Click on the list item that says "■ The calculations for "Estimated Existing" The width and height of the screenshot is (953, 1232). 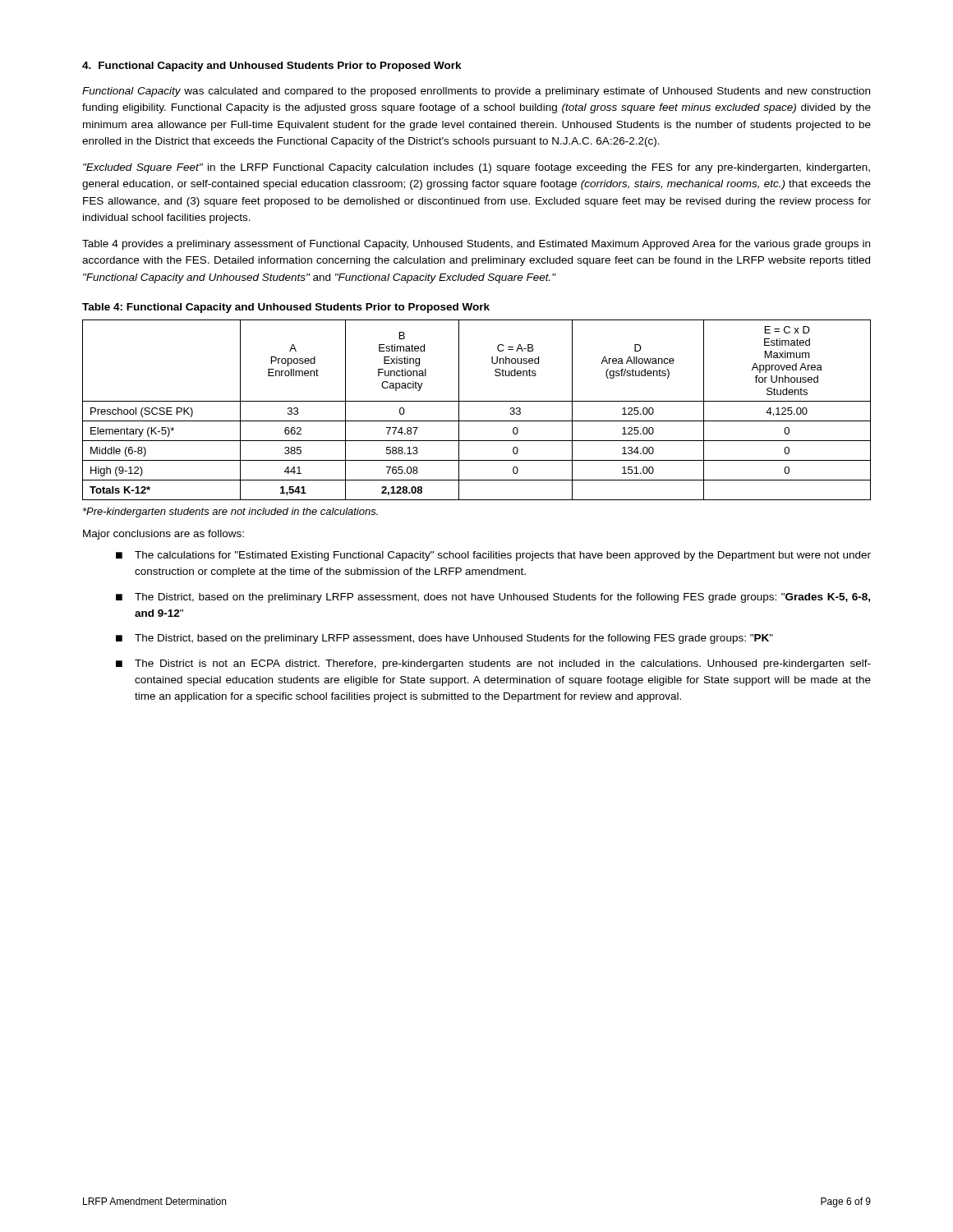click(493, 564)
